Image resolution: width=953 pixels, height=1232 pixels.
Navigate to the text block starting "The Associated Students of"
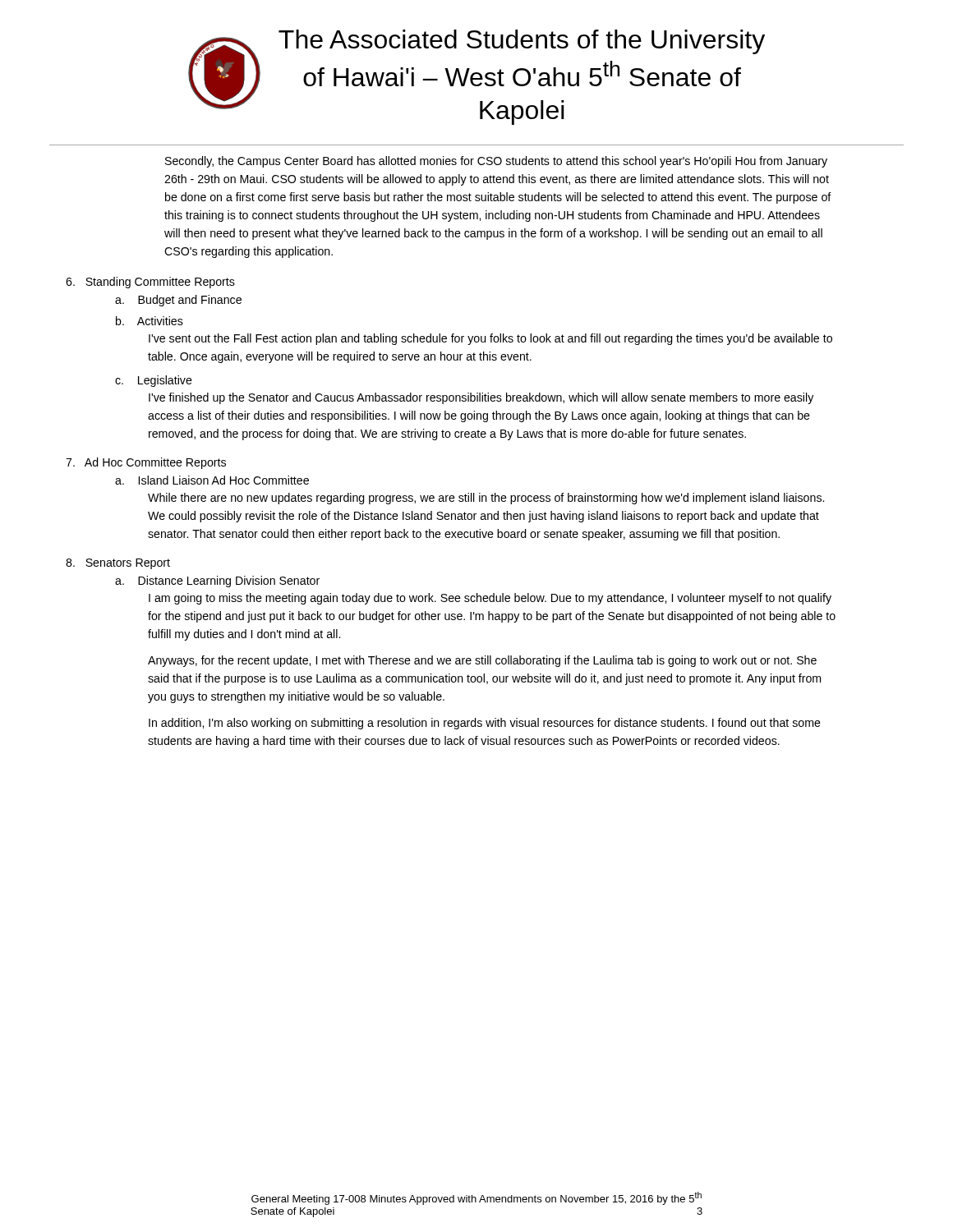522,75
